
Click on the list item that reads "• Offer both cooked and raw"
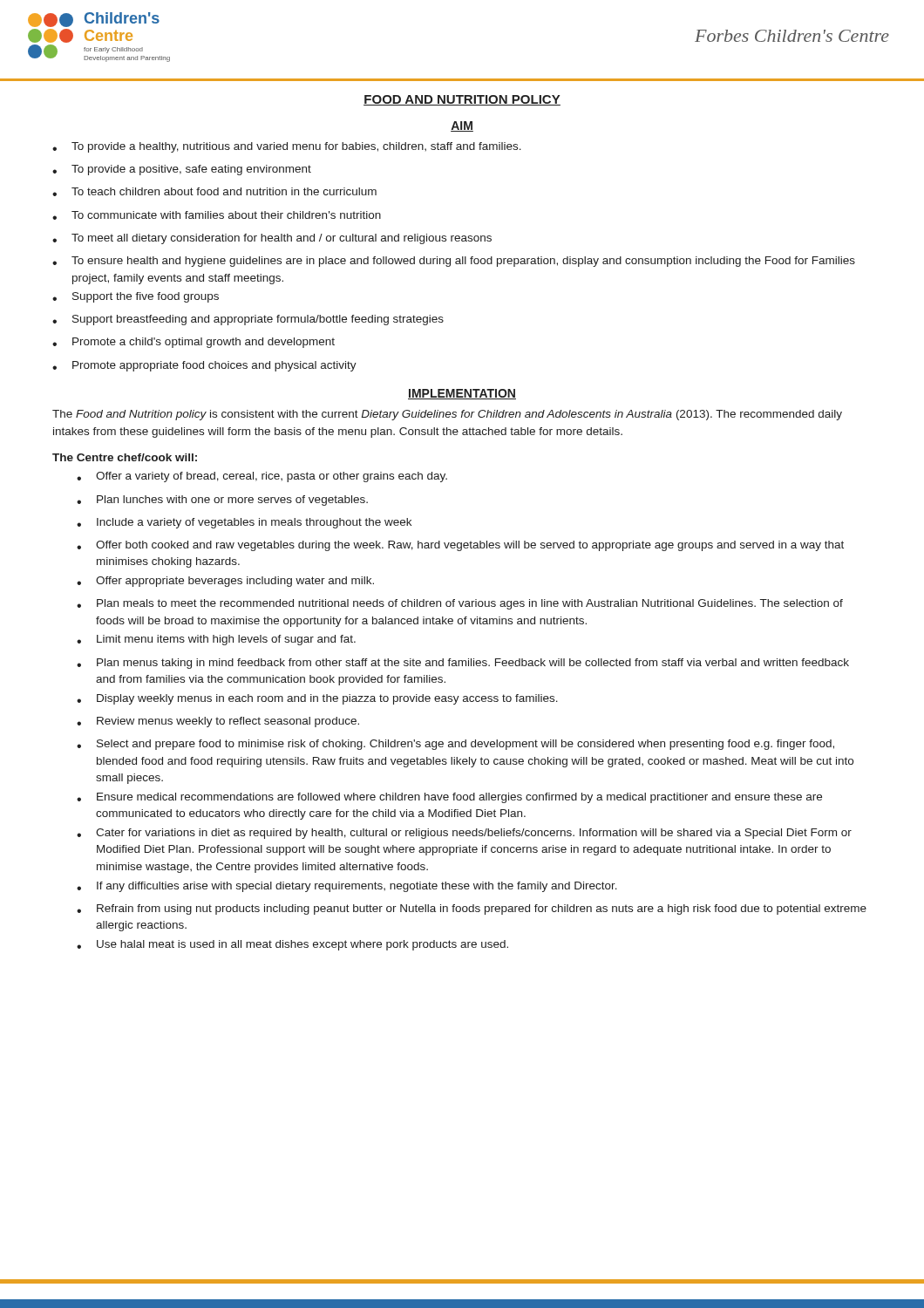474,553
